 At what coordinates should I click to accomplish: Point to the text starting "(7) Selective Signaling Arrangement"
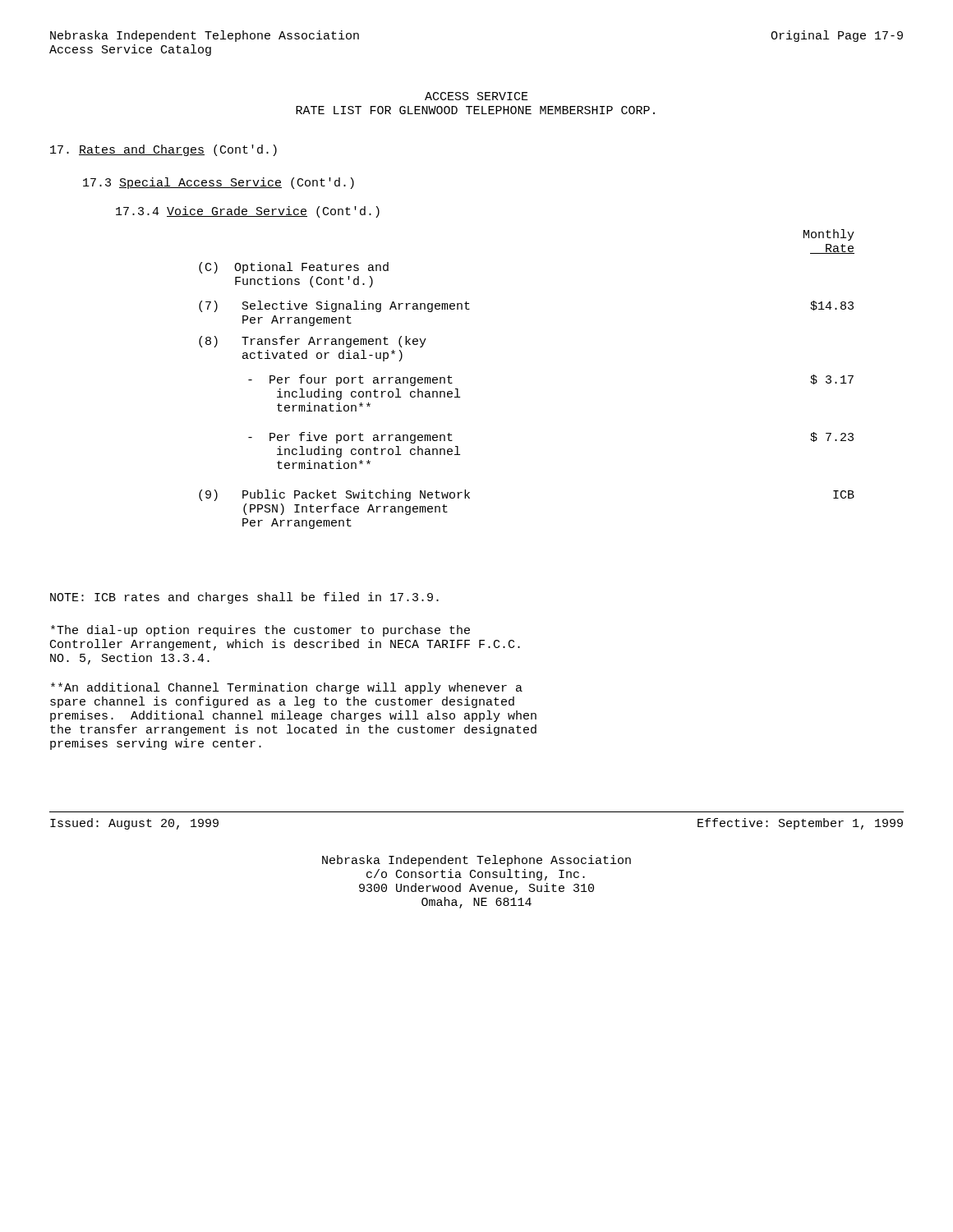[x=356, y=306]
